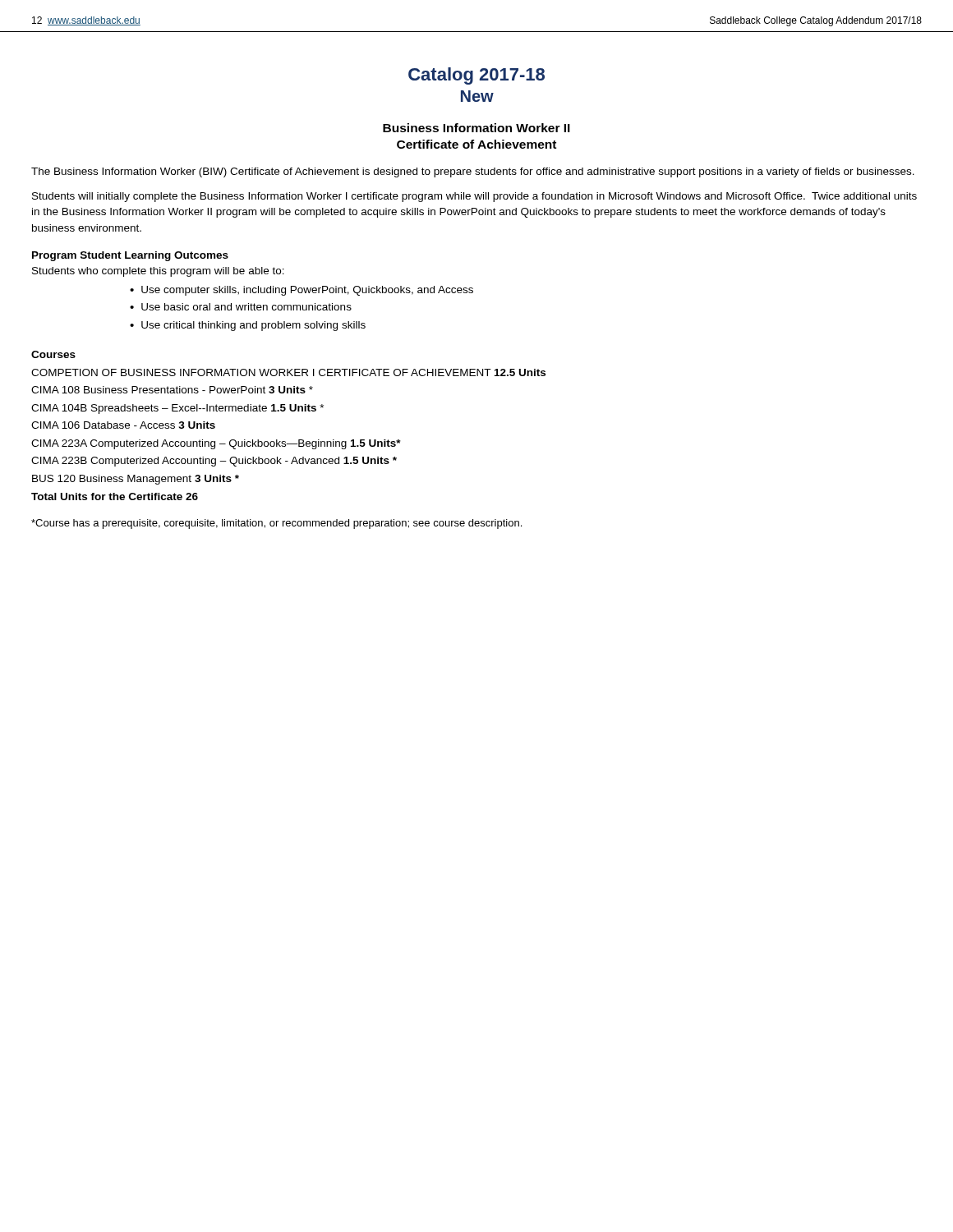Viewport: 953px width, 1232px height.
Task: Select the text block that reads "Students who complete this"
Action: tap(158, 271)
